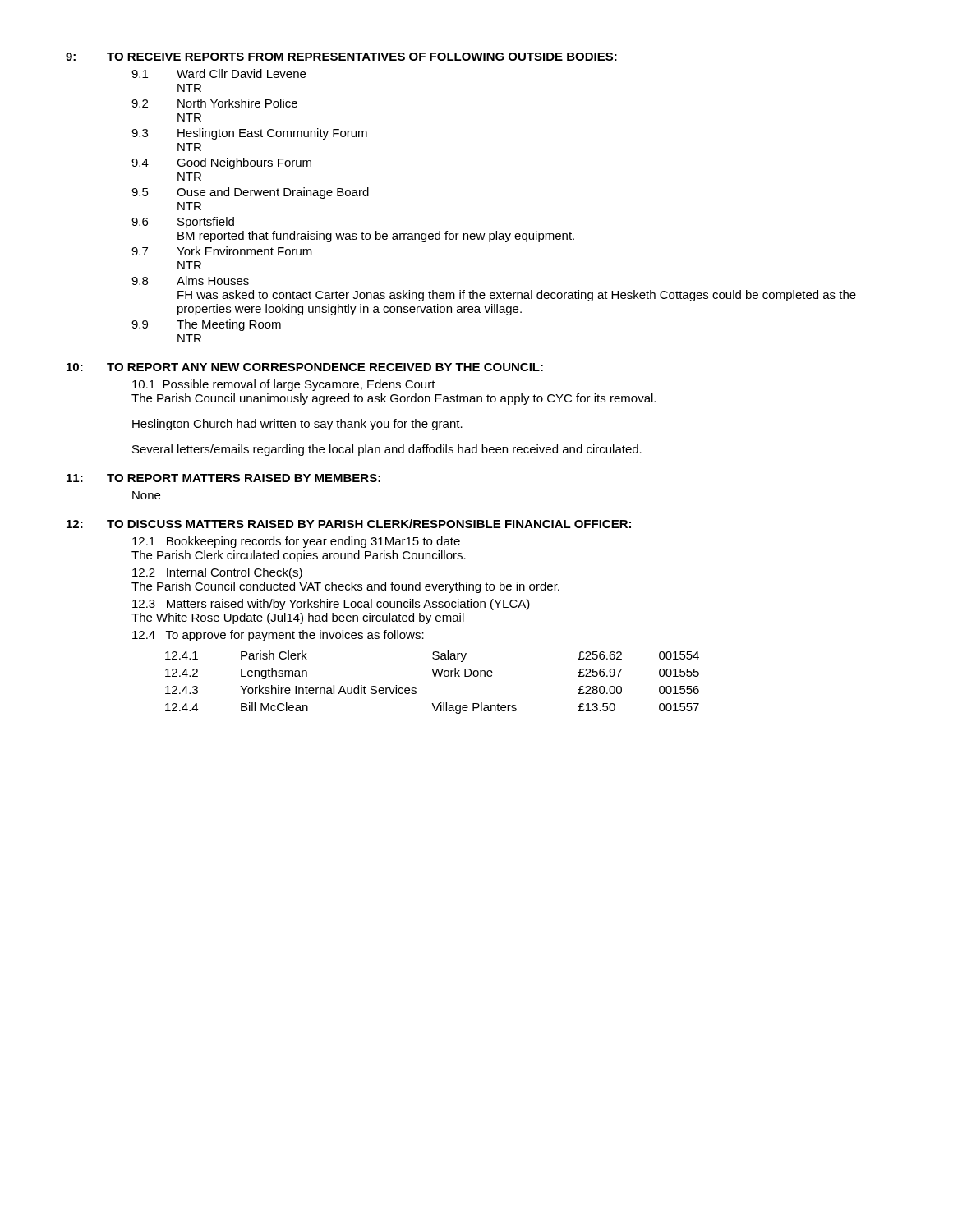953x1232 pixels.
Task: Where does it say "9.1 Ward Cllr David LeveneNTR"?
Action: coord(219,74)
